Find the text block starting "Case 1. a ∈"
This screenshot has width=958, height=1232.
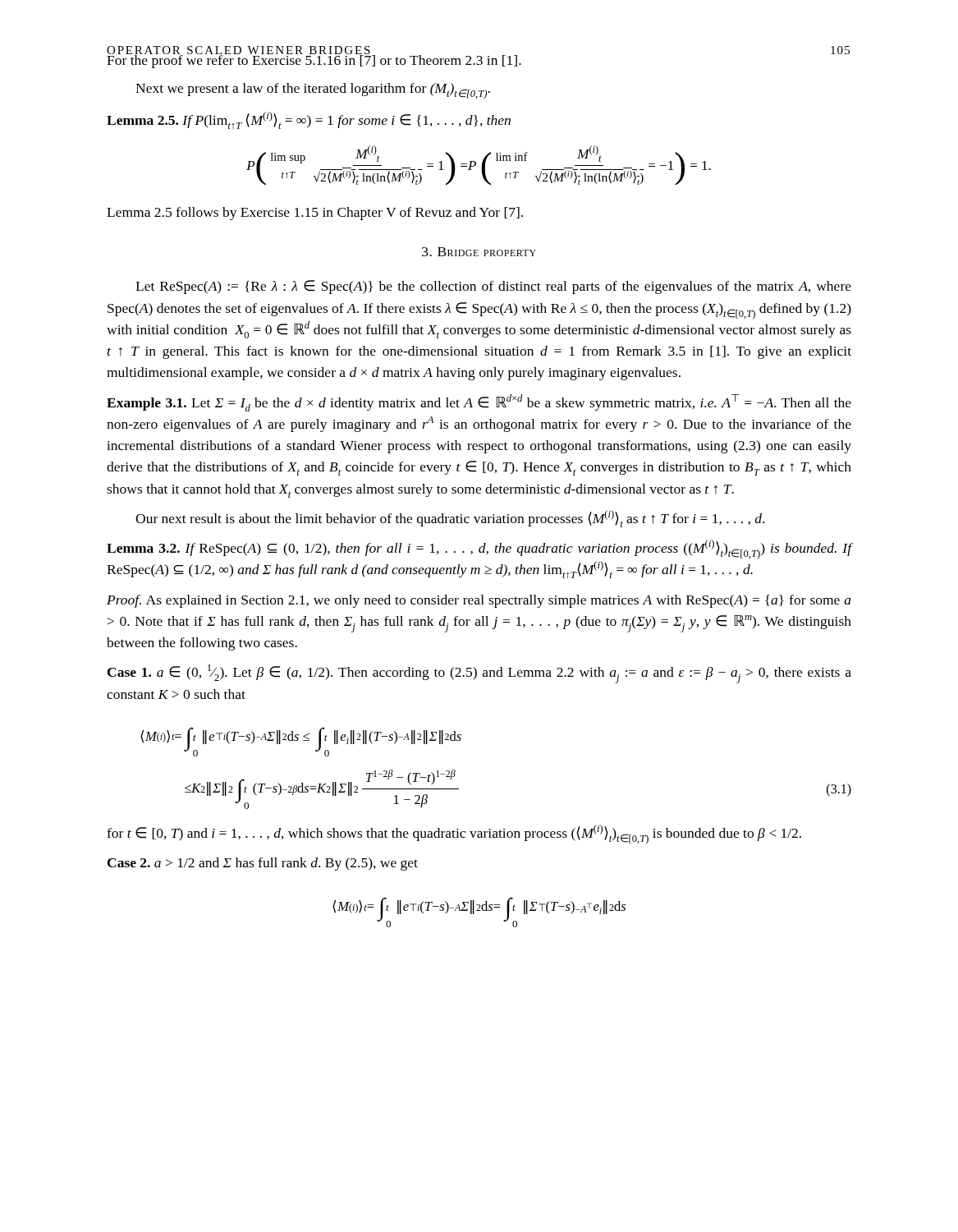(479, 682)
